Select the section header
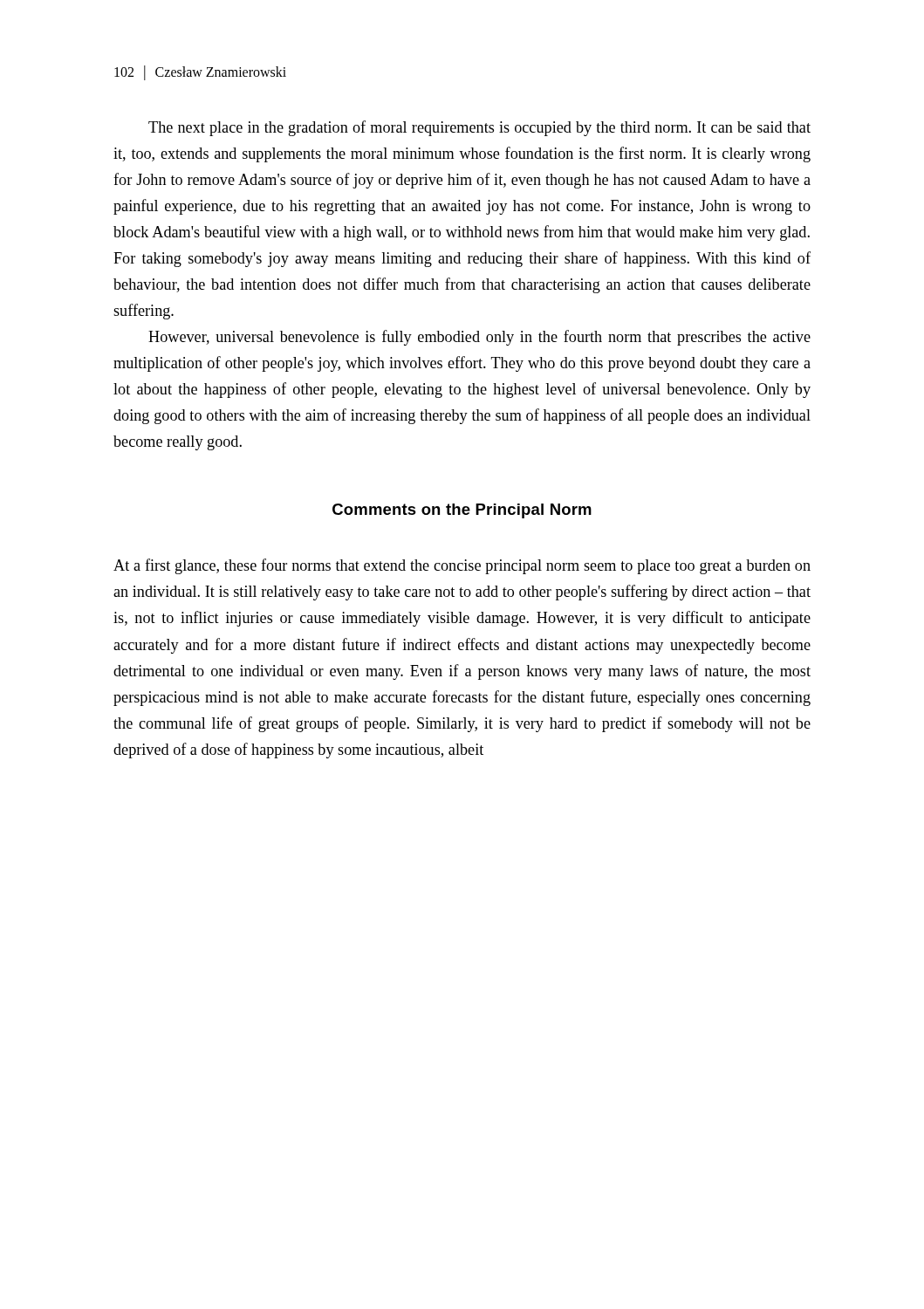This screenshot has width=924, height=1309. click(x=462, y=510)
